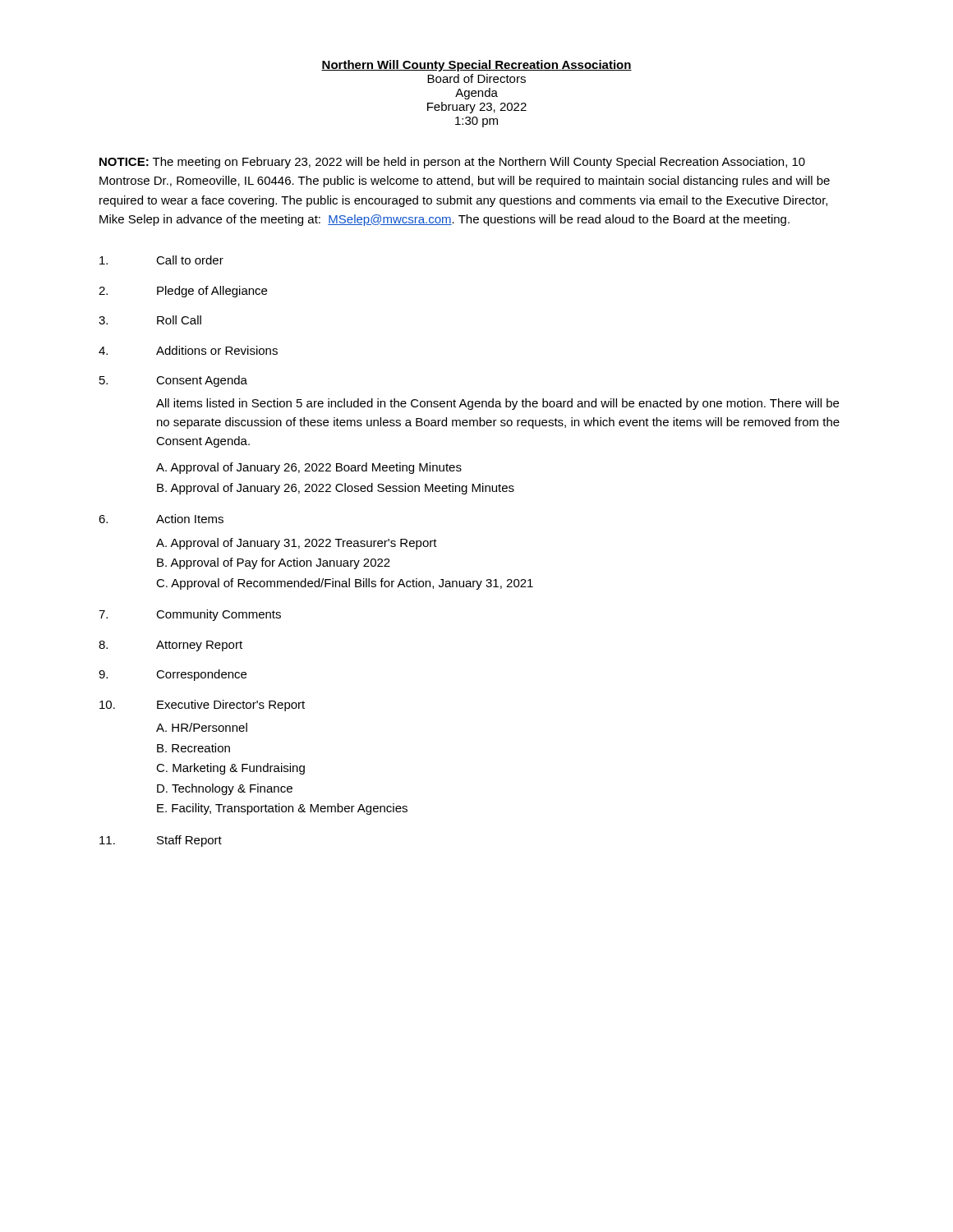
Task: Locate the block of text that opens with "NOTICE: The meeting on February 23,"
Action: pos(464,190)
